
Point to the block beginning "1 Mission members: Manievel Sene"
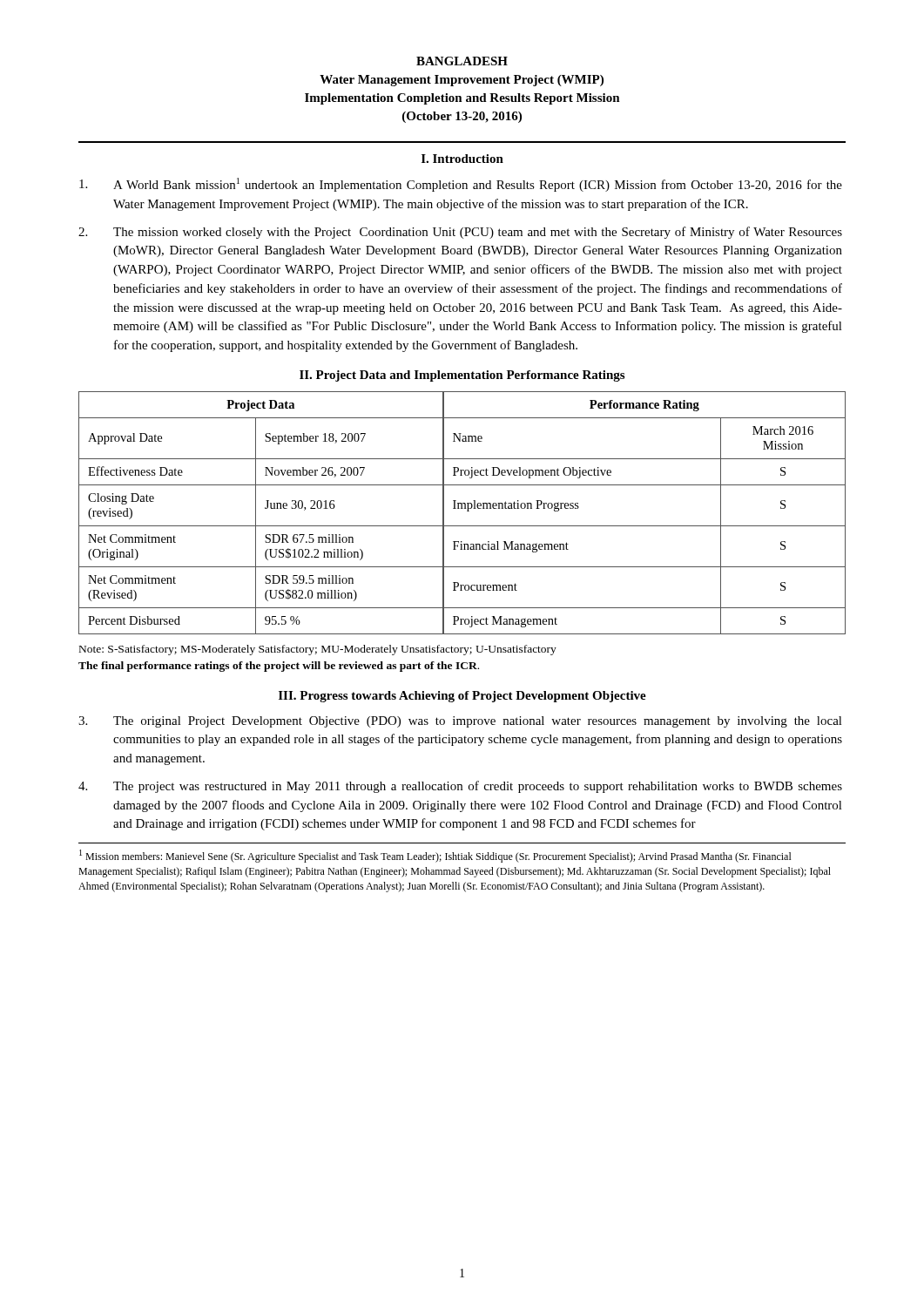455,870
